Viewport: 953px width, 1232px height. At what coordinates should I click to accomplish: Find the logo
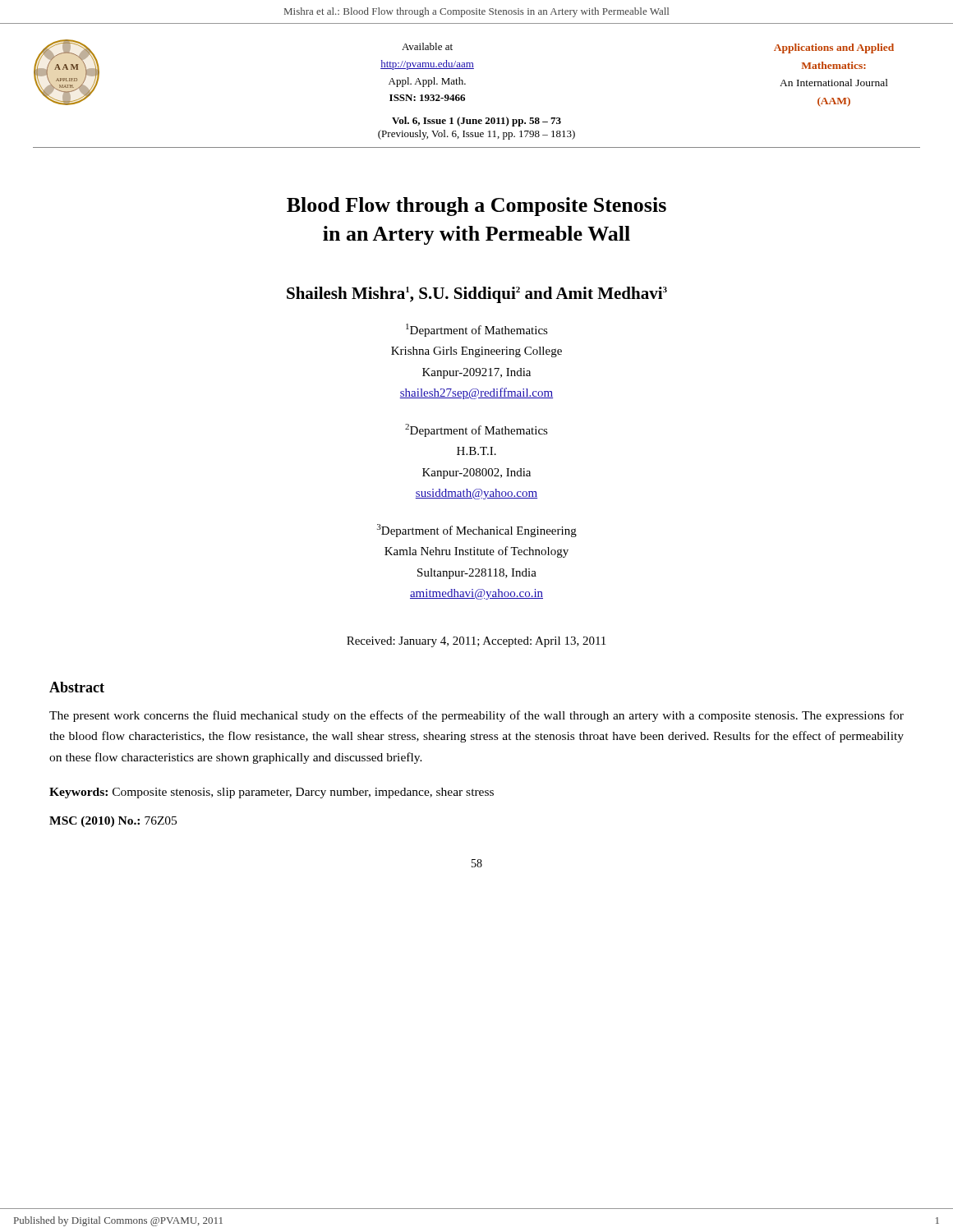tap(70, 74)
